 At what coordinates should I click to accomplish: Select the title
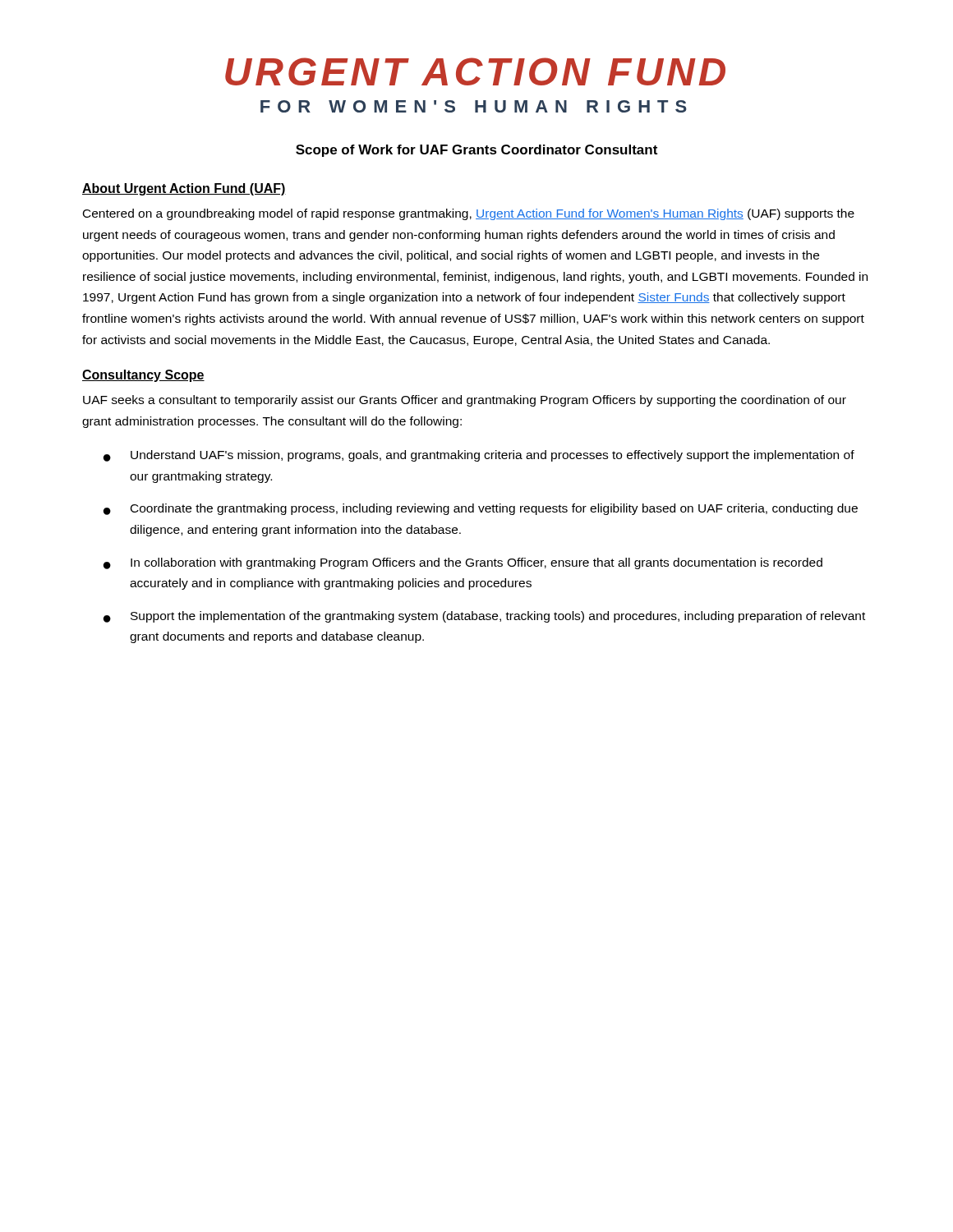click(476, 83)
